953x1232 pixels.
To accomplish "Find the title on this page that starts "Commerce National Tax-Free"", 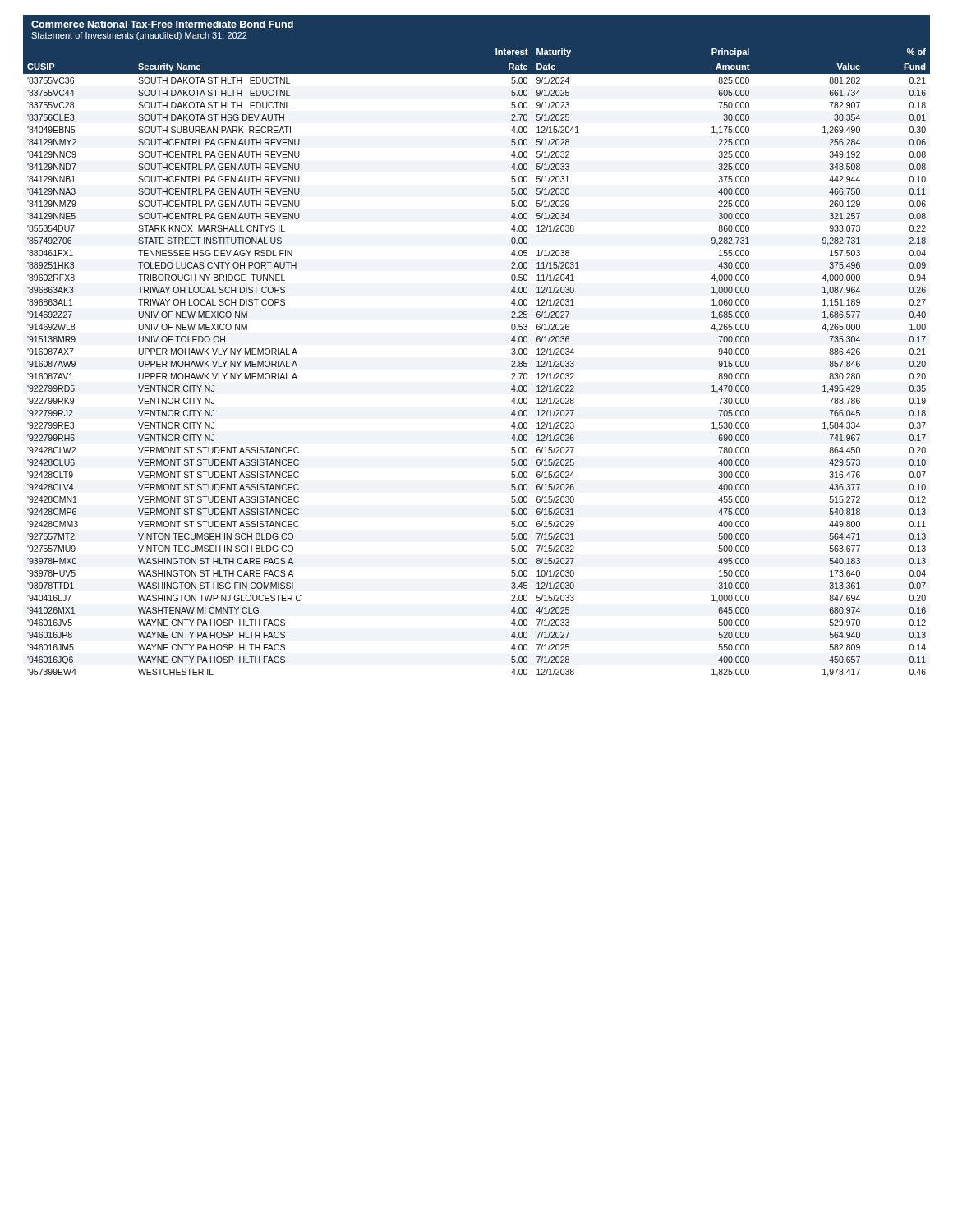I will [162, 24].
